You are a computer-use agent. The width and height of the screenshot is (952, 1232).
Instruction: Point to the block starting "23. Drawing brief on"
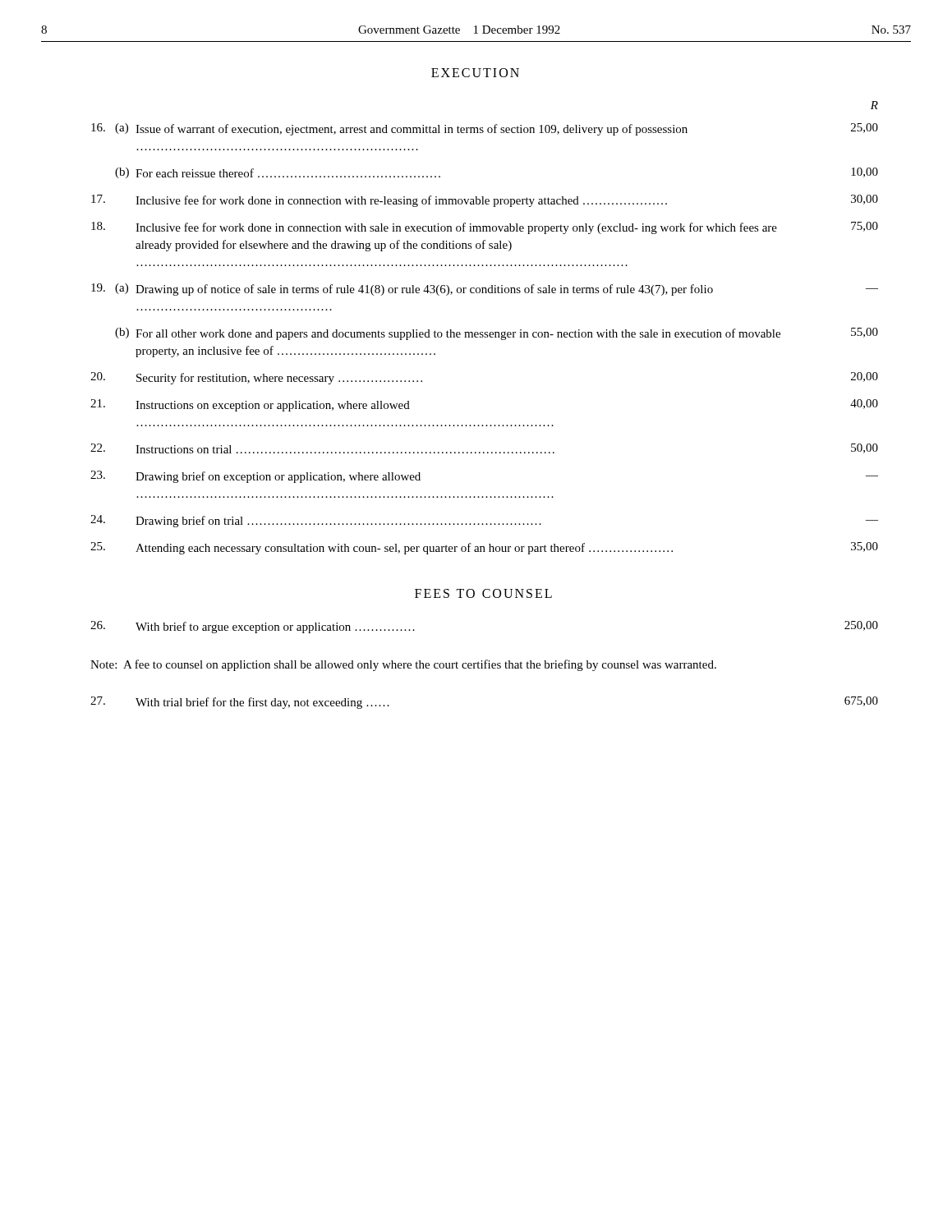click(x=484, y=485)
